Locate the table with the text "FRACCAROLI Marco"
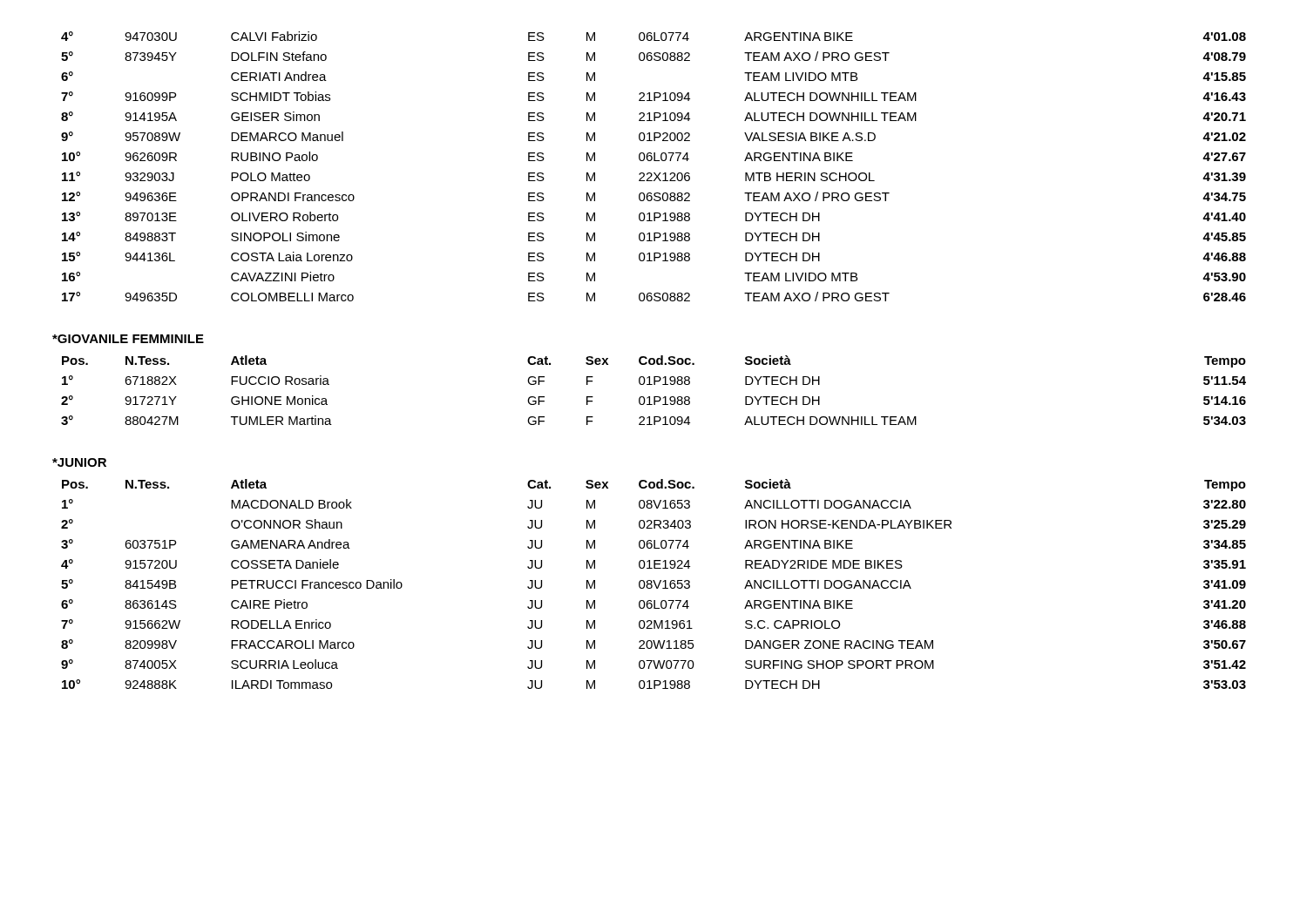1307x924 pixels. 654,584
